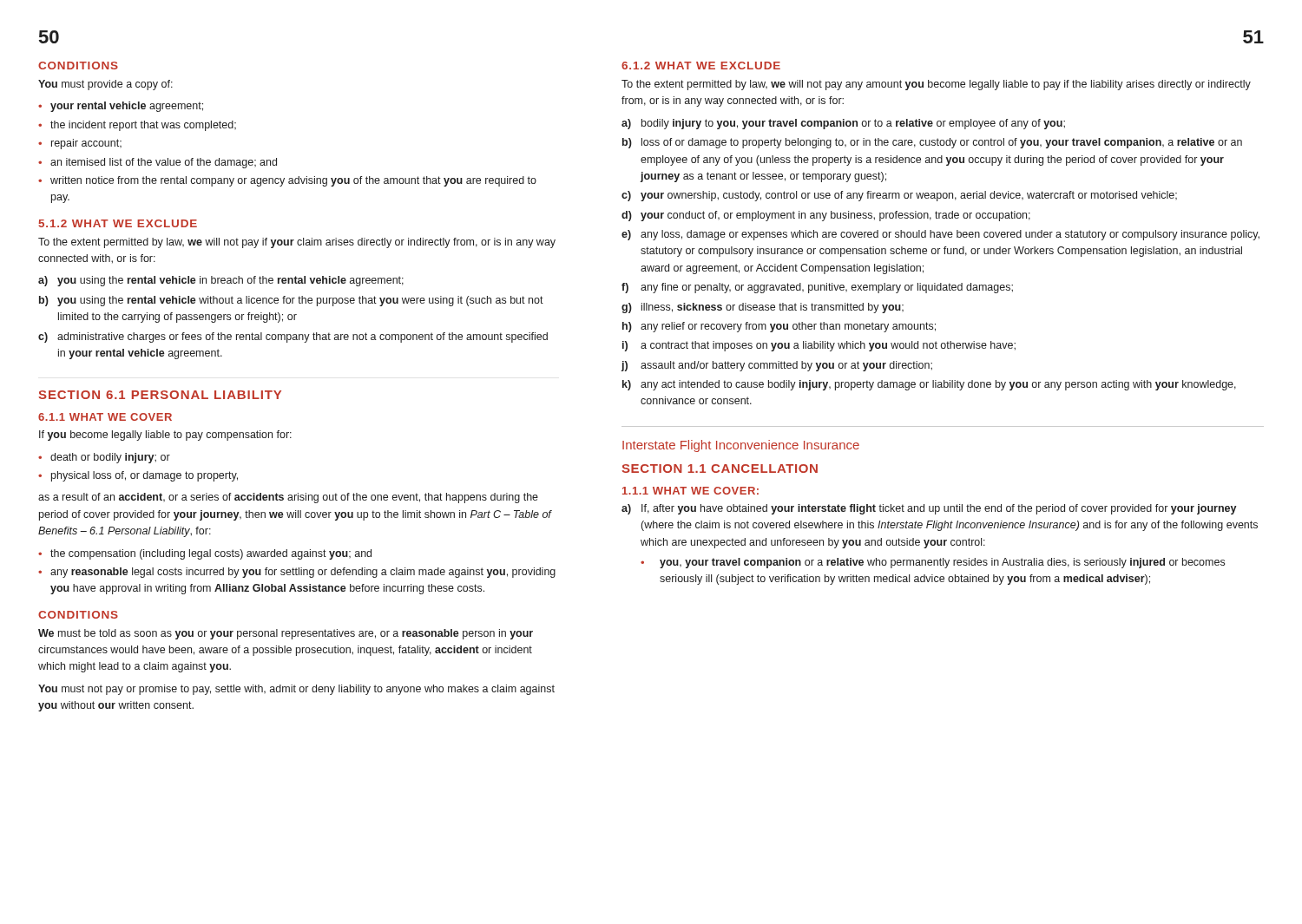
Task: Select the list item that reads "the compensation (including legal costs) awarded against you;"
Action: tap(211, 553)
